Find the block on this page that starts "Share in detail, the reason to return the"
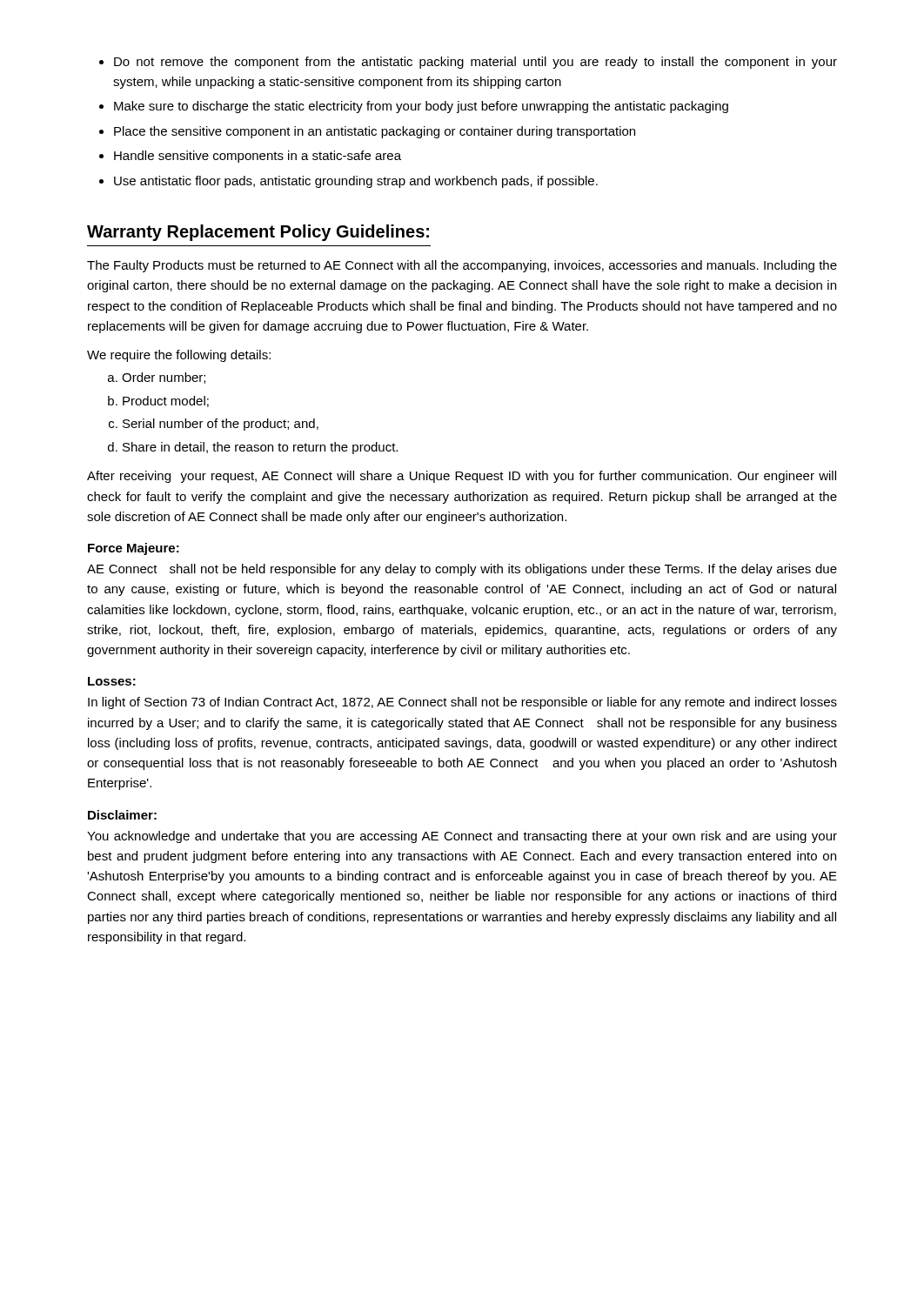Viewport: 924px width, 1305px height. click(x=260, y=448)
